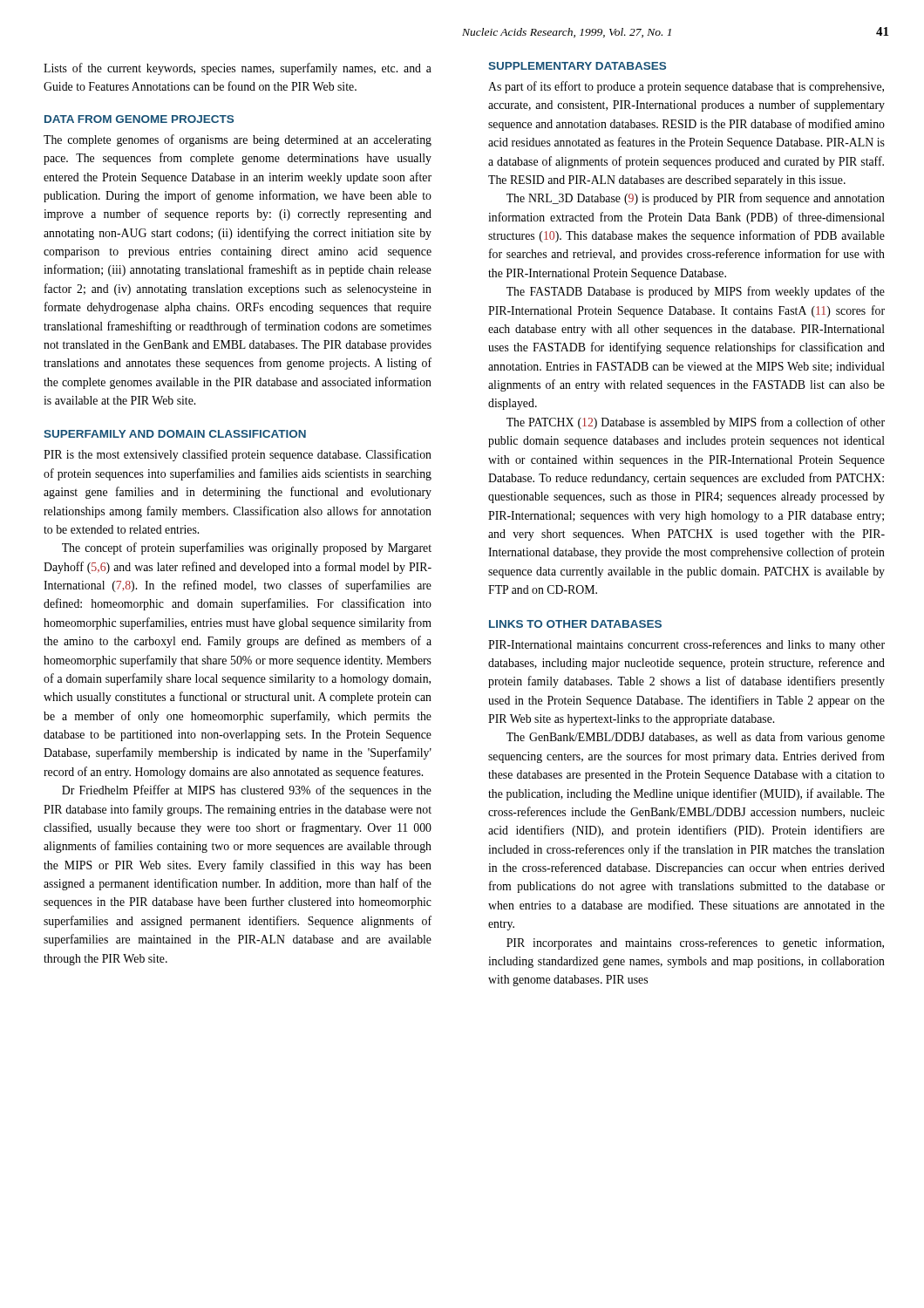Locate the text "LINKS TO OTHER DATABASES"
Screen dimensions: 1308x924
575,624
